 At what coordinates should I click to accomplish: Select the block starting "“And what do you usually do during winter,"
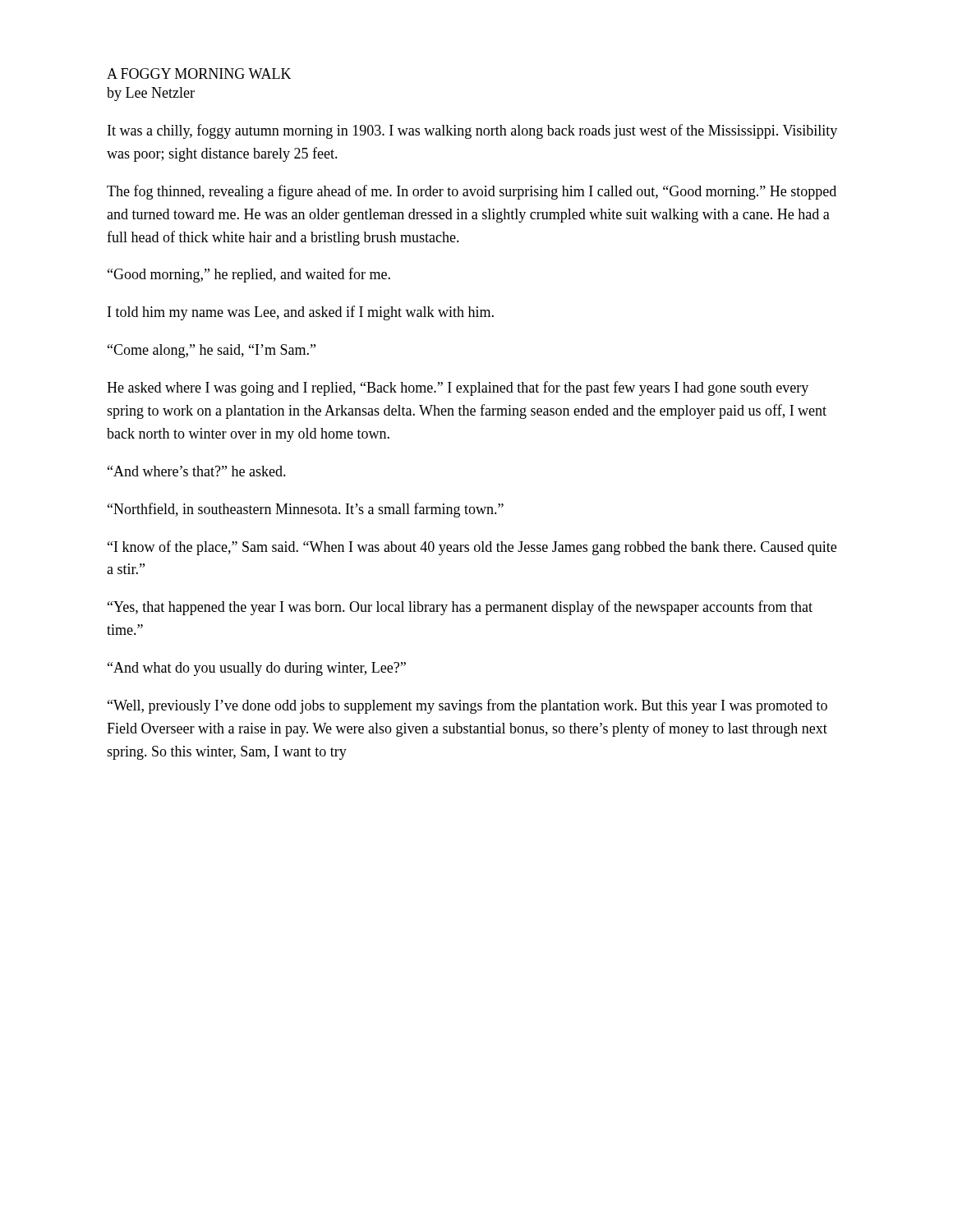coord(257,669)
